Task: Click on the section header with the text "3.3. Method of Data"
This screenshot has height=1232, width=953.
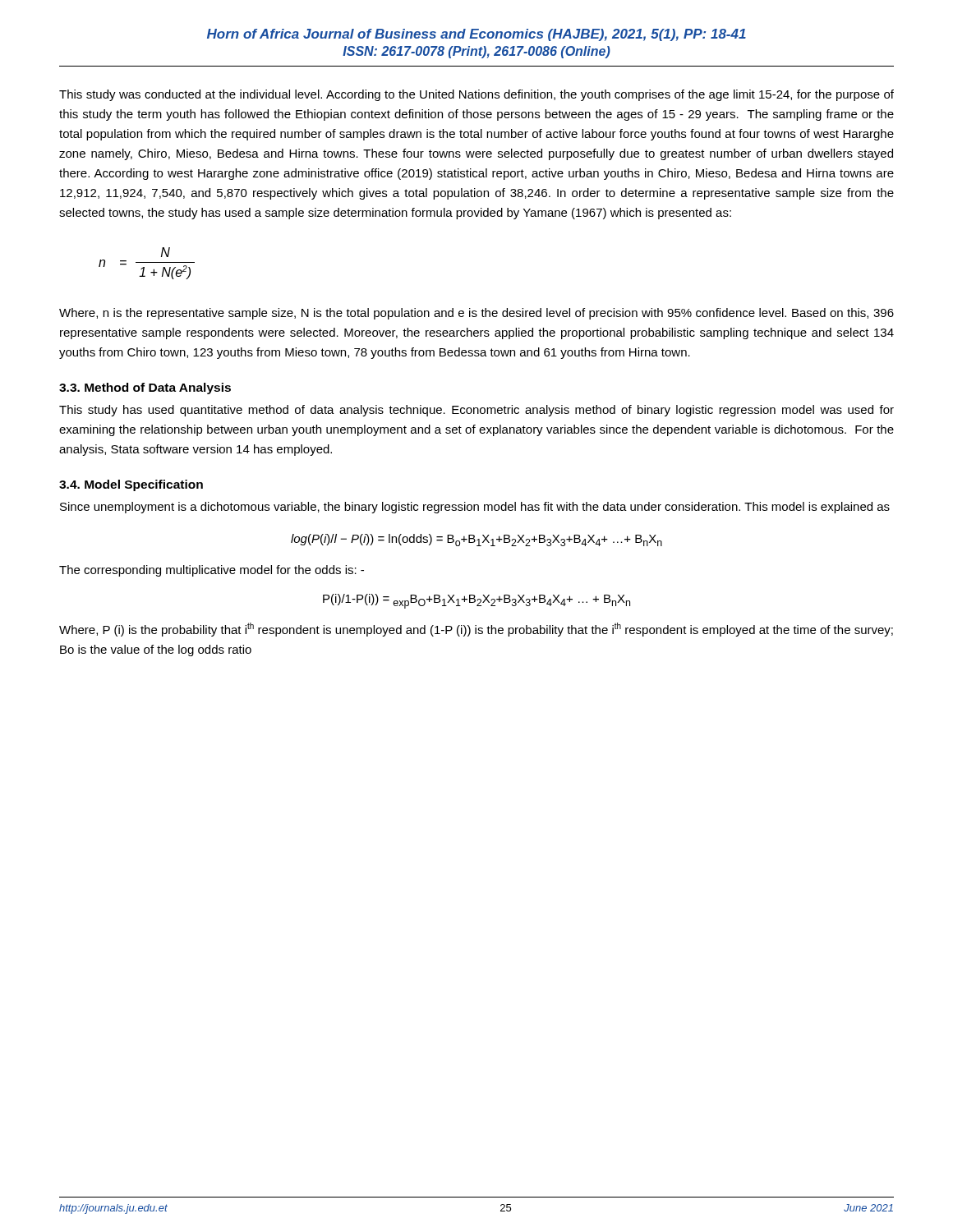Action: pyautogui.click(x=145, y=388)
